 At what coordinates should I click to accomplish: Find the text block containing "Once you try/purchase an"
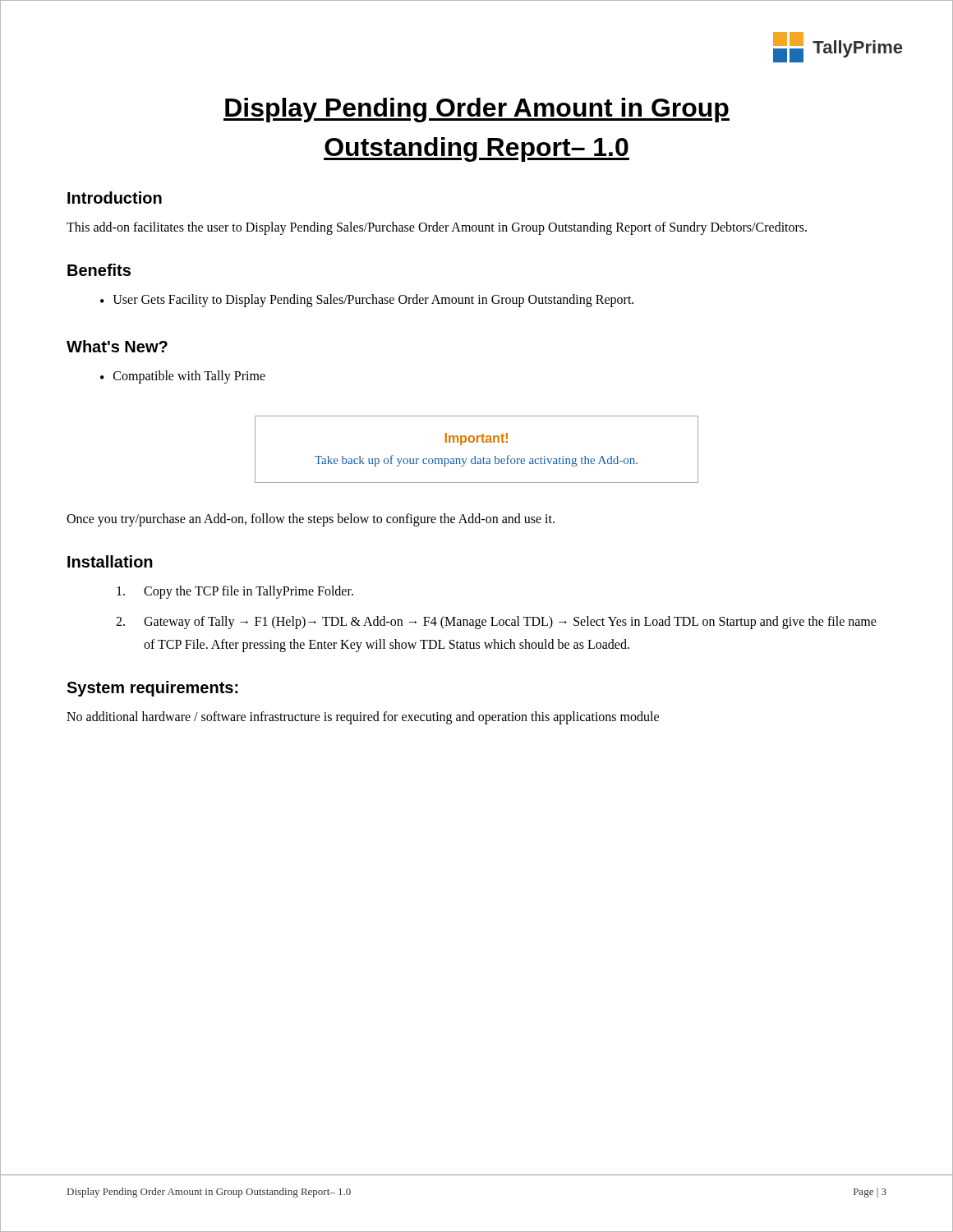[x=311, y=519]
